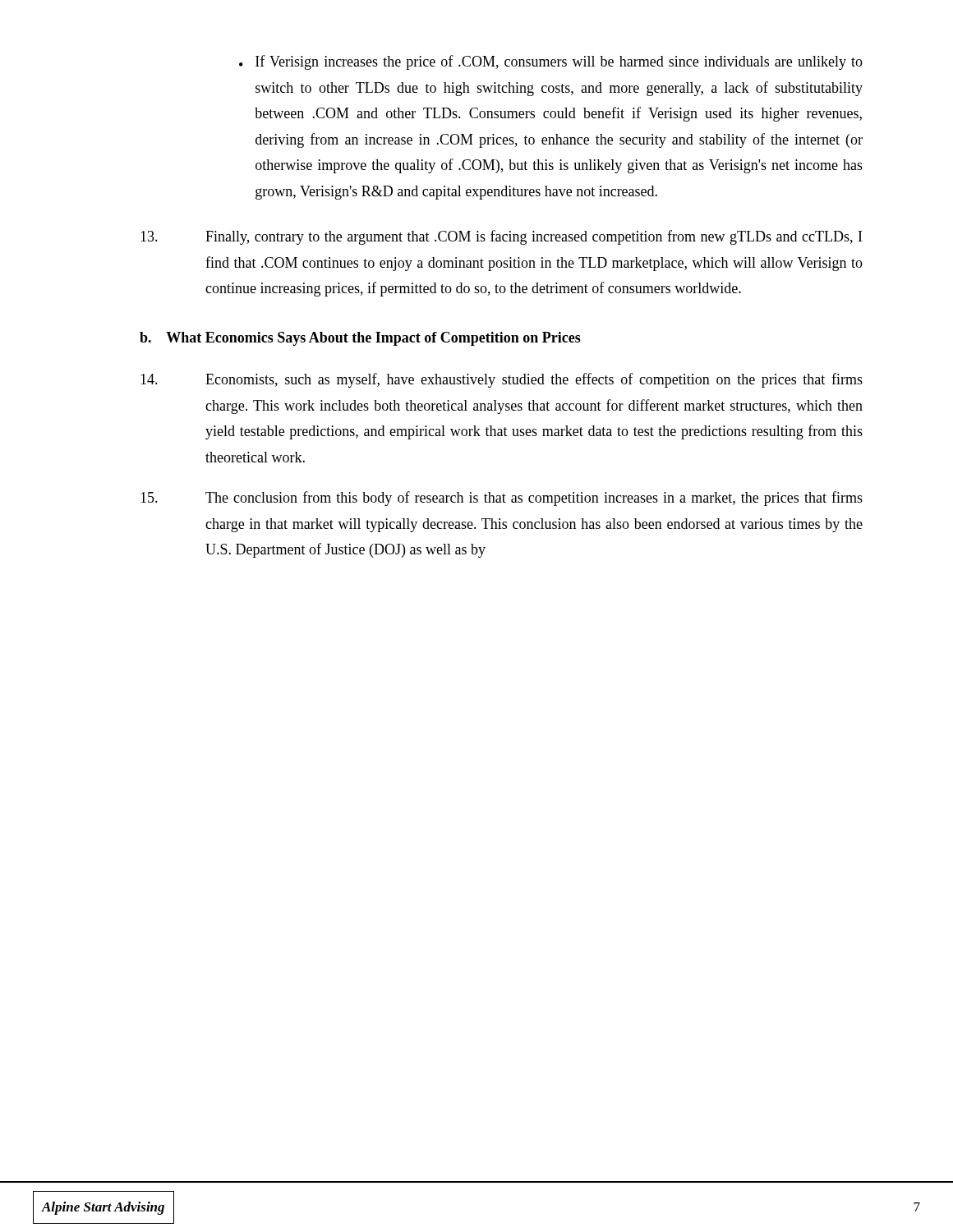Locate the region starting "b. What Economics Says About"
This screenshot has width=953, height=1232.
360,338
